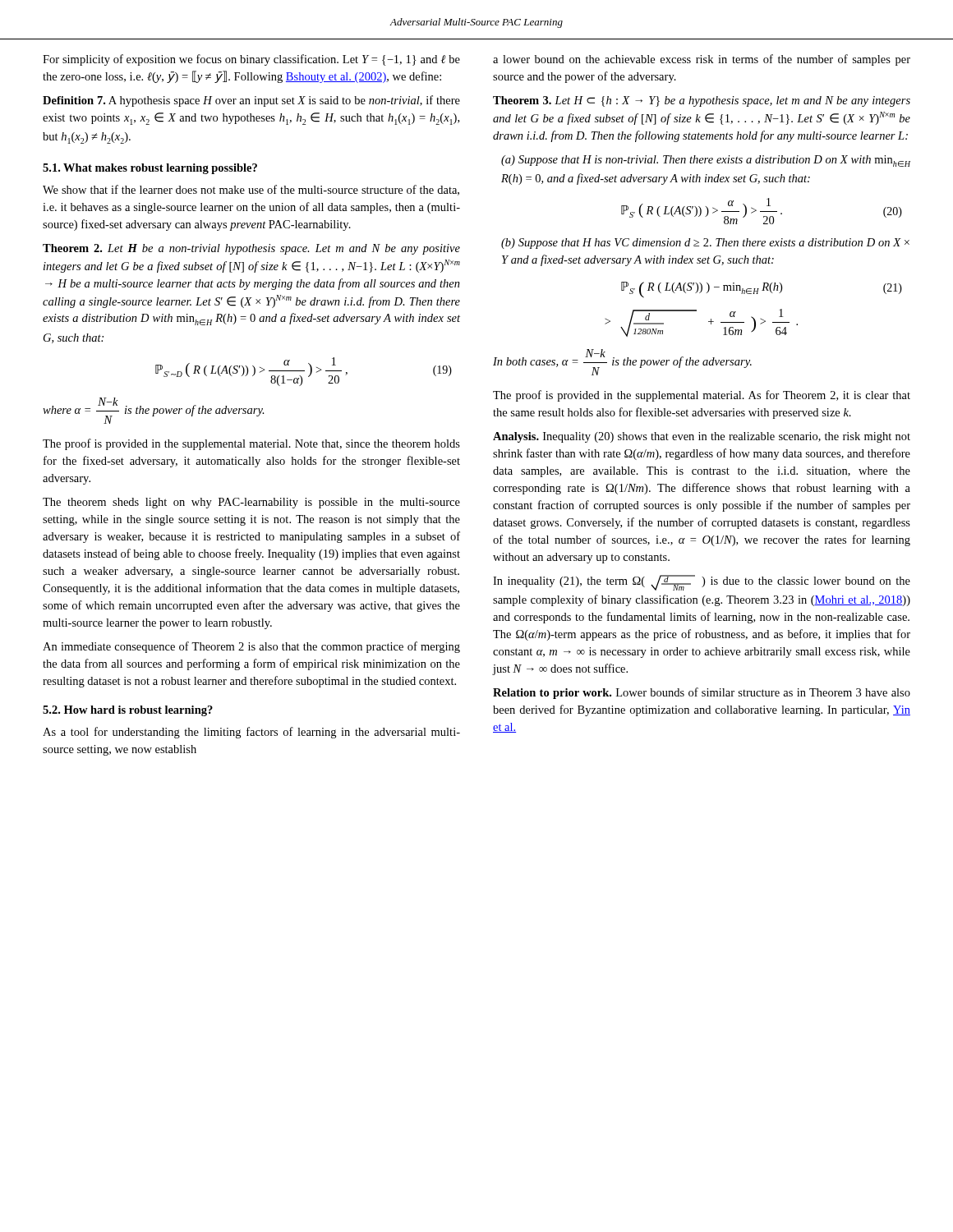Viewport: 953px width, 1232px height.
Task: Locate the element starting "a lower bound on the achievable excess"
Action: 702,68
